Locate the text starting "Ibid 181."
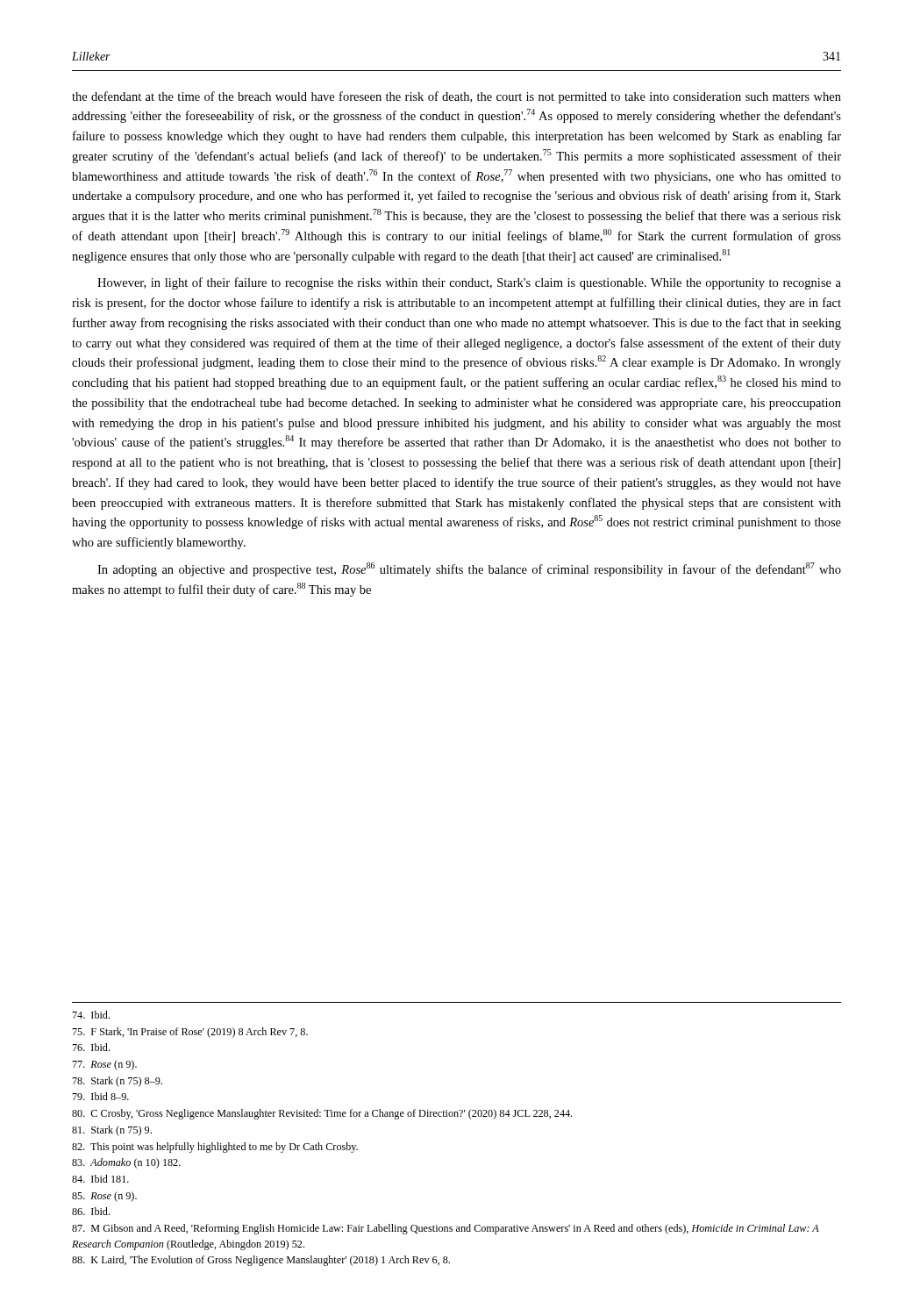 click(101, 1179)
